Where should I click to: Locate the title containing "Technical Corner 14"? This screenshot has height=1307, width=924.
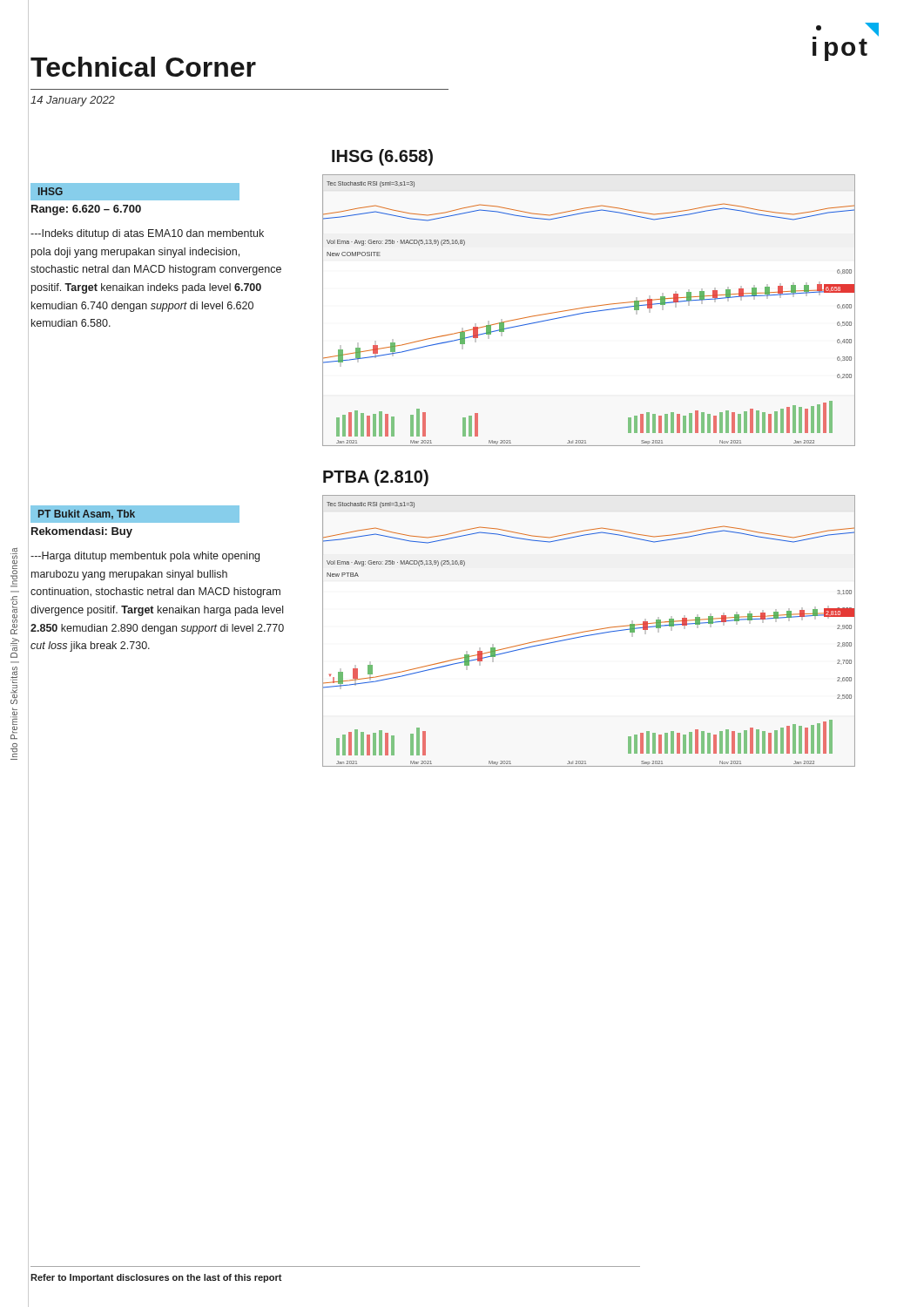[x=248, y=79]
